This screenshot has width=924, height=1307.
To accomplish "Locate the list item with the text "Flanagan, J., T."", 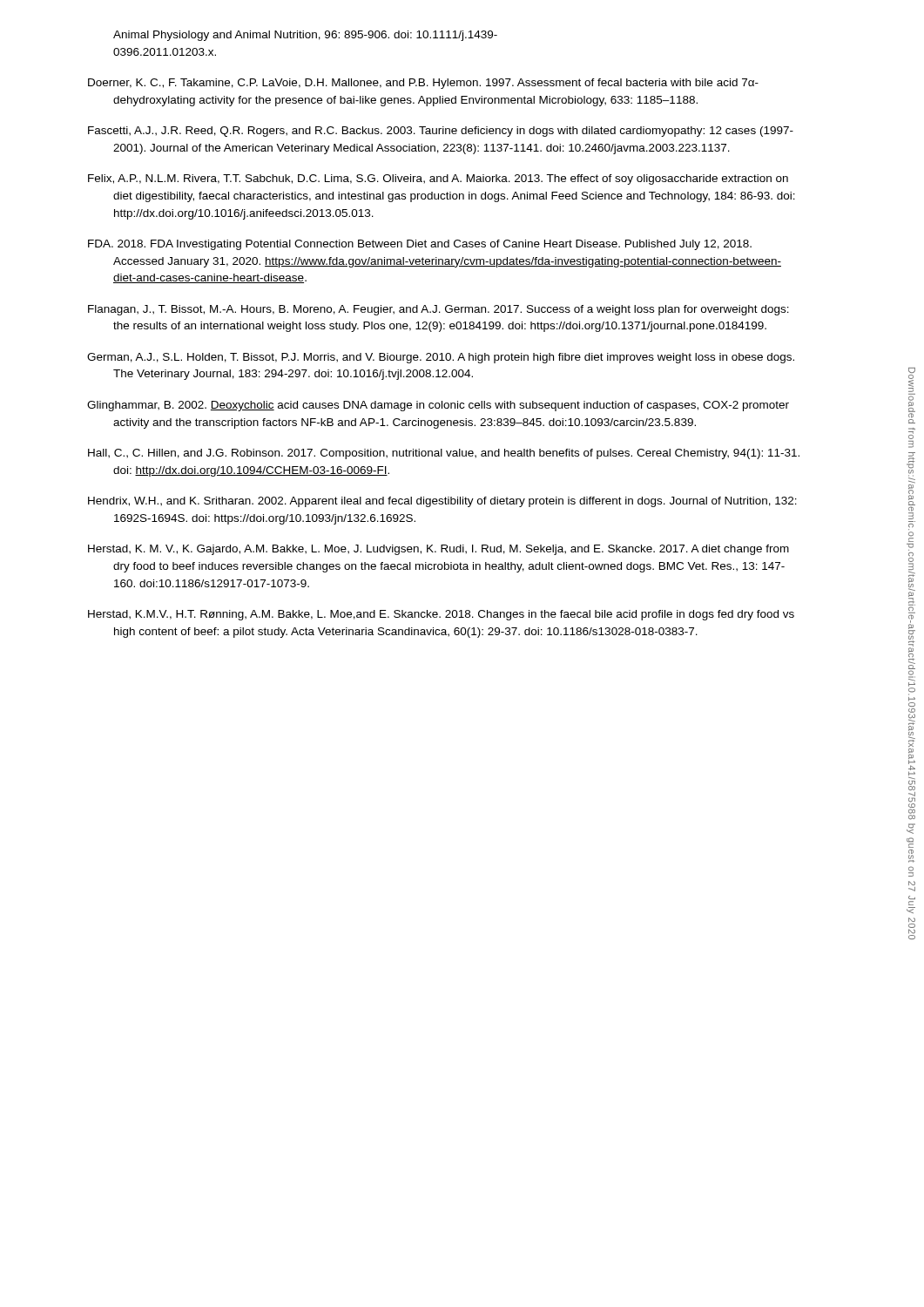I will coord(438,317).
